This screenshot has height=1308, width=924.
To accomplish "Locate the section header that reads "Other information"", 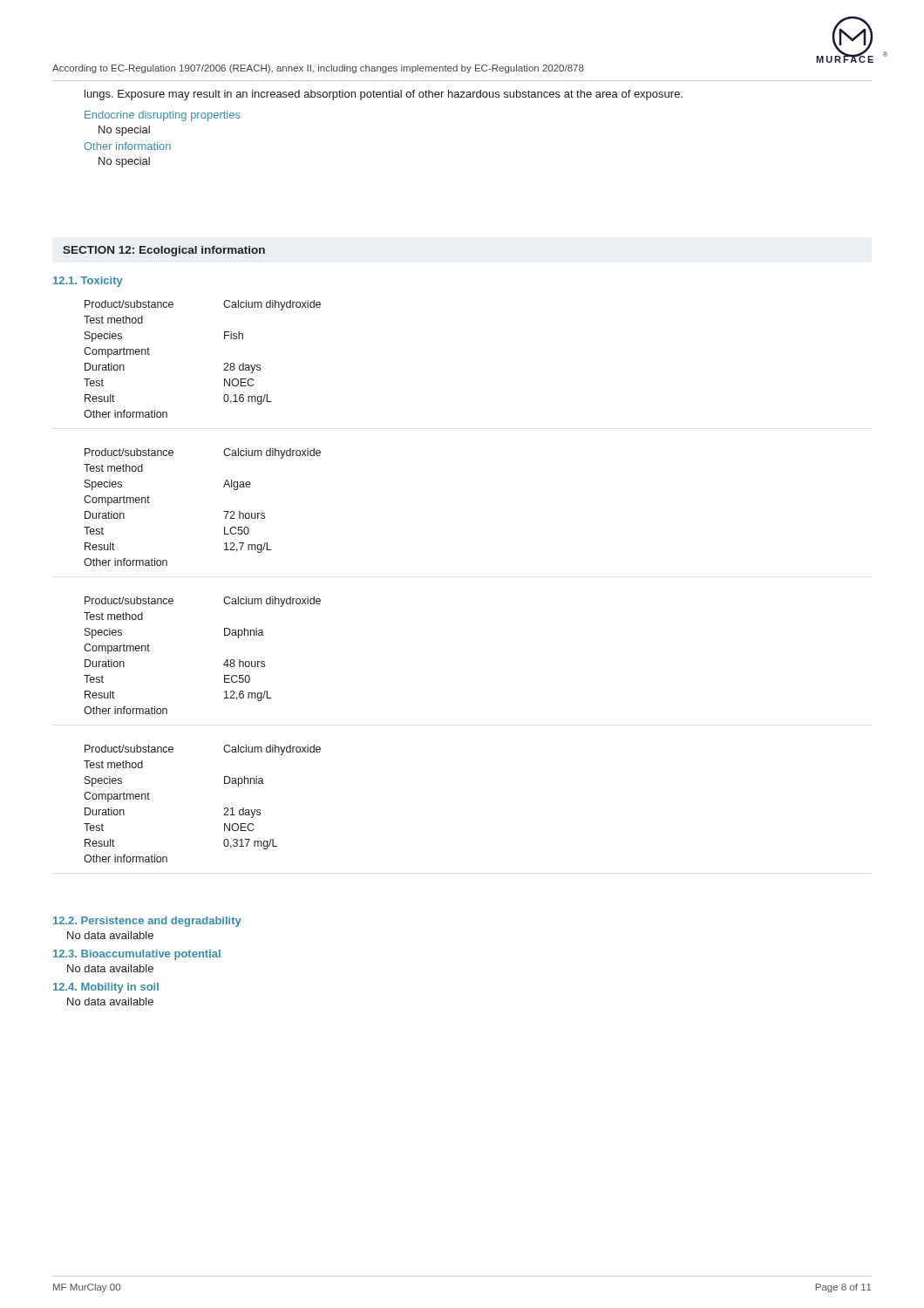I will 127,146.
